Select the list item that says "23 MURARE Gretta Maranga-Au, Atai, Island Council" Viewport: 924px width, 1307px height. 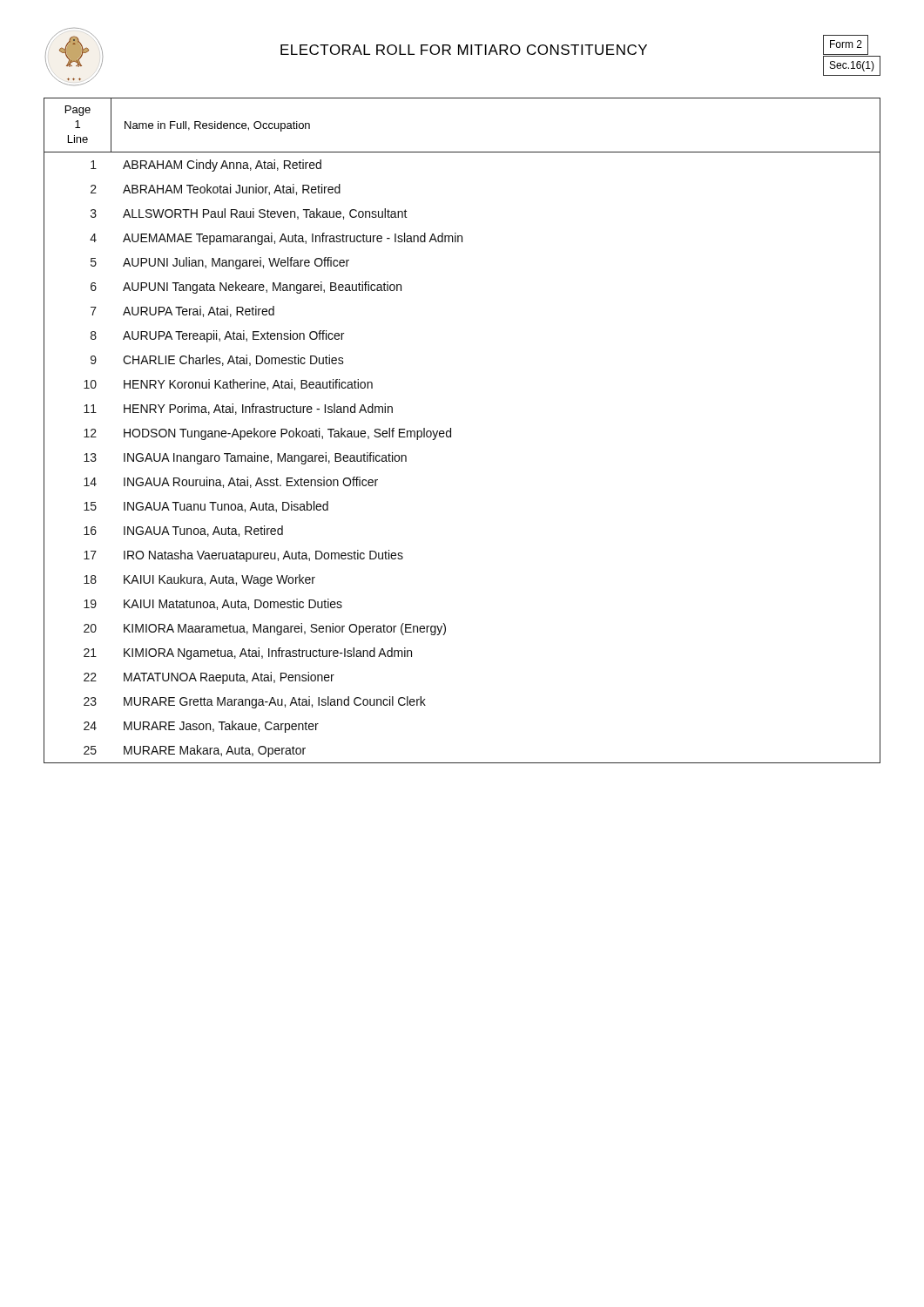click(x=235, y=701)
